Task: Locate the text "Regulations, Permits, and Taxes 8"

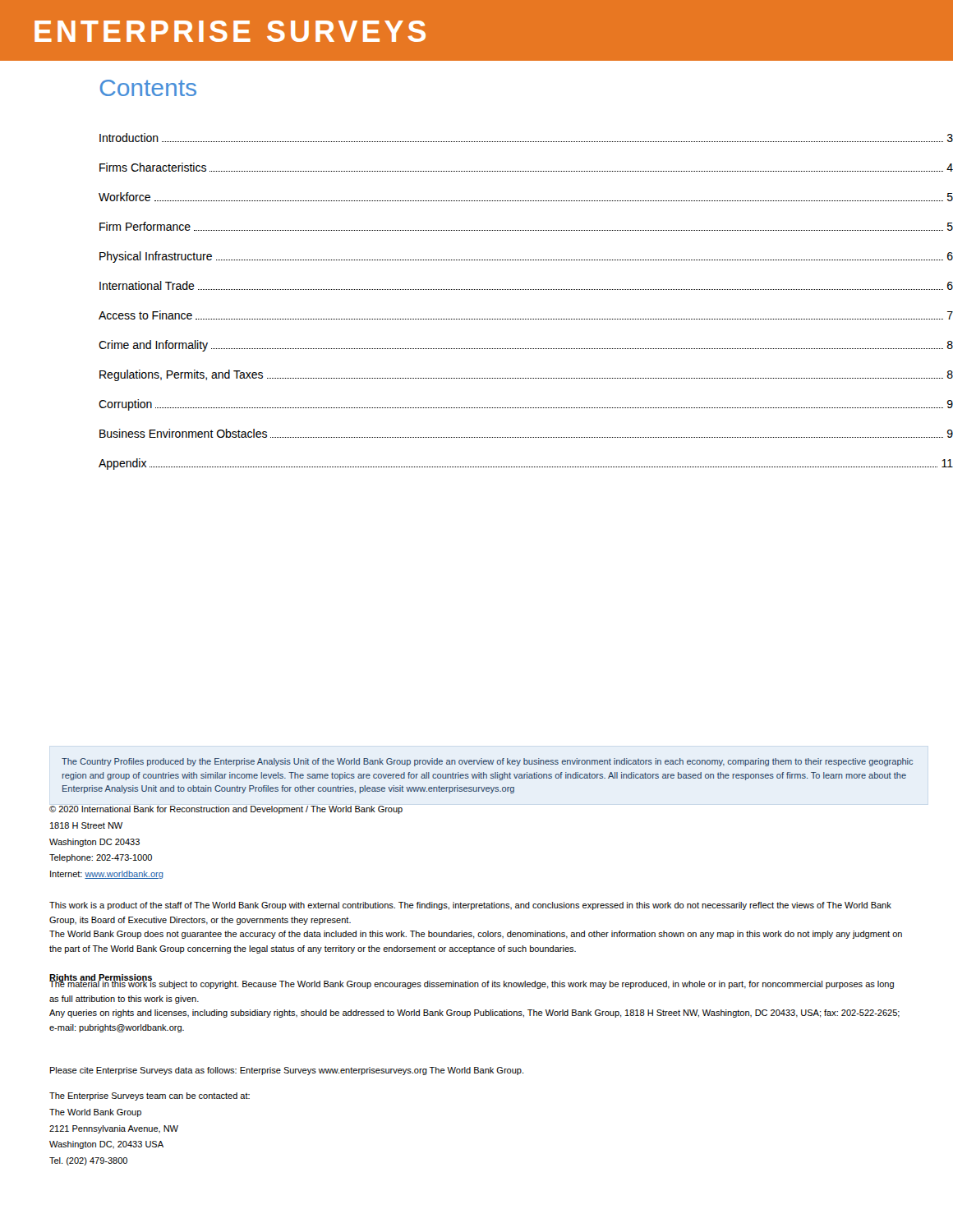Action: tap(526, 375)
